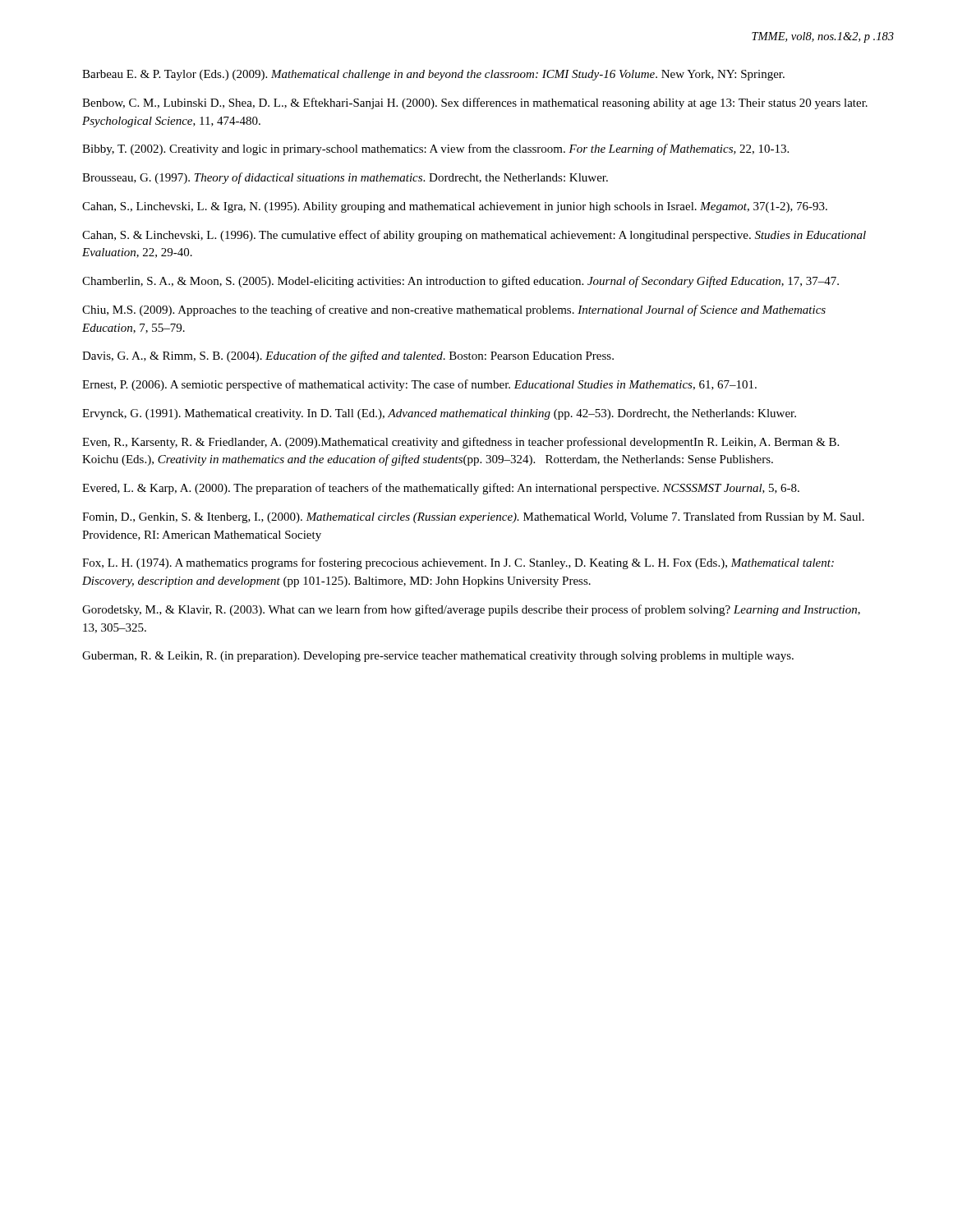Click the passage that begins "Bibby, T. (2002). Creativity and"
The height and width of the screenshot is (1232, 953).
476,150
